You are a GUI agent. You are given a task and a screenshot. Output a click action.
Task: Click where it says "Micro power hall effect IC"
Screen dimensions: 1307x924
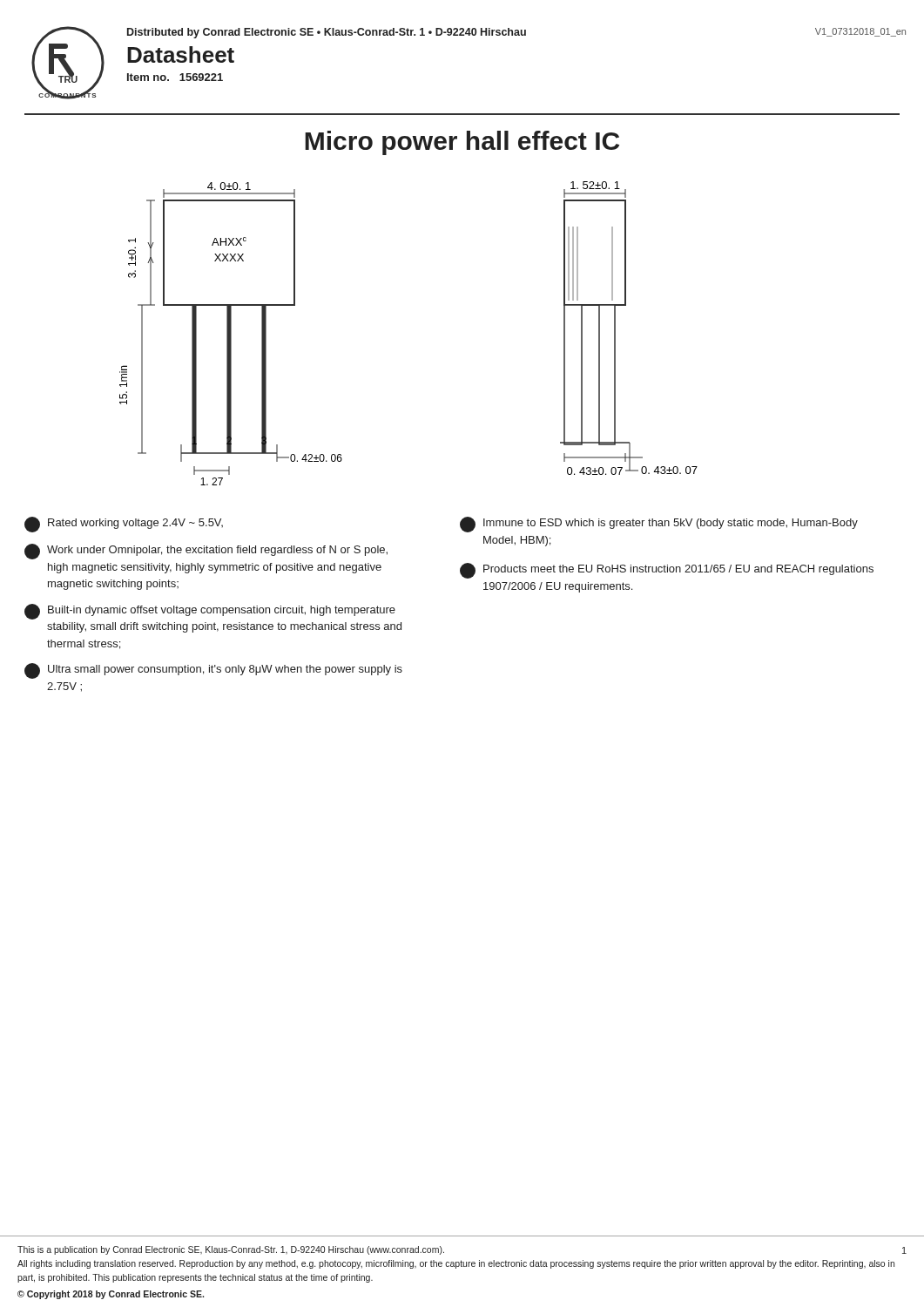click(462, 141)
